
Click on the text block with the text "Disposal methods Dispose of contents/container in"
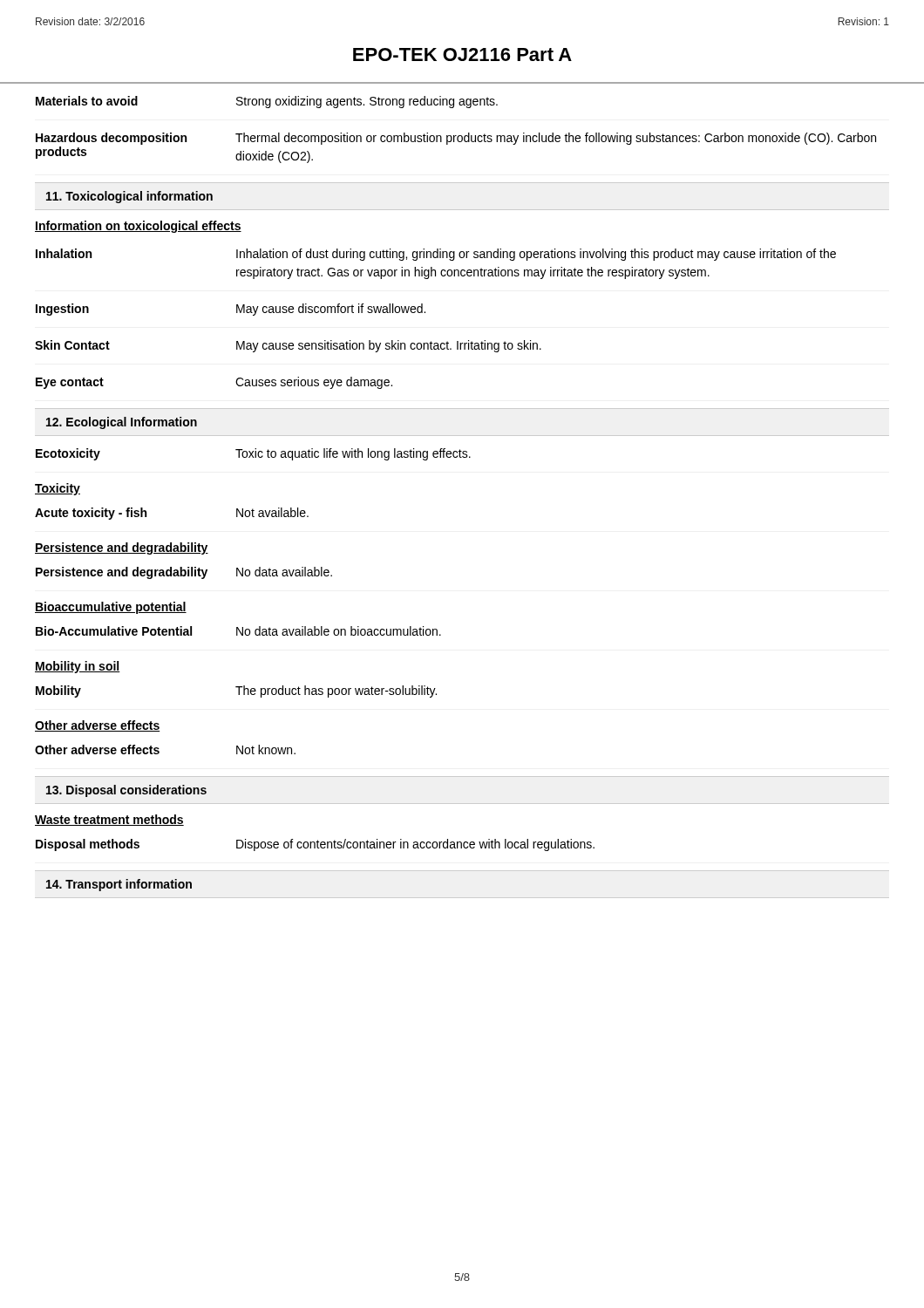pos(462,845)
